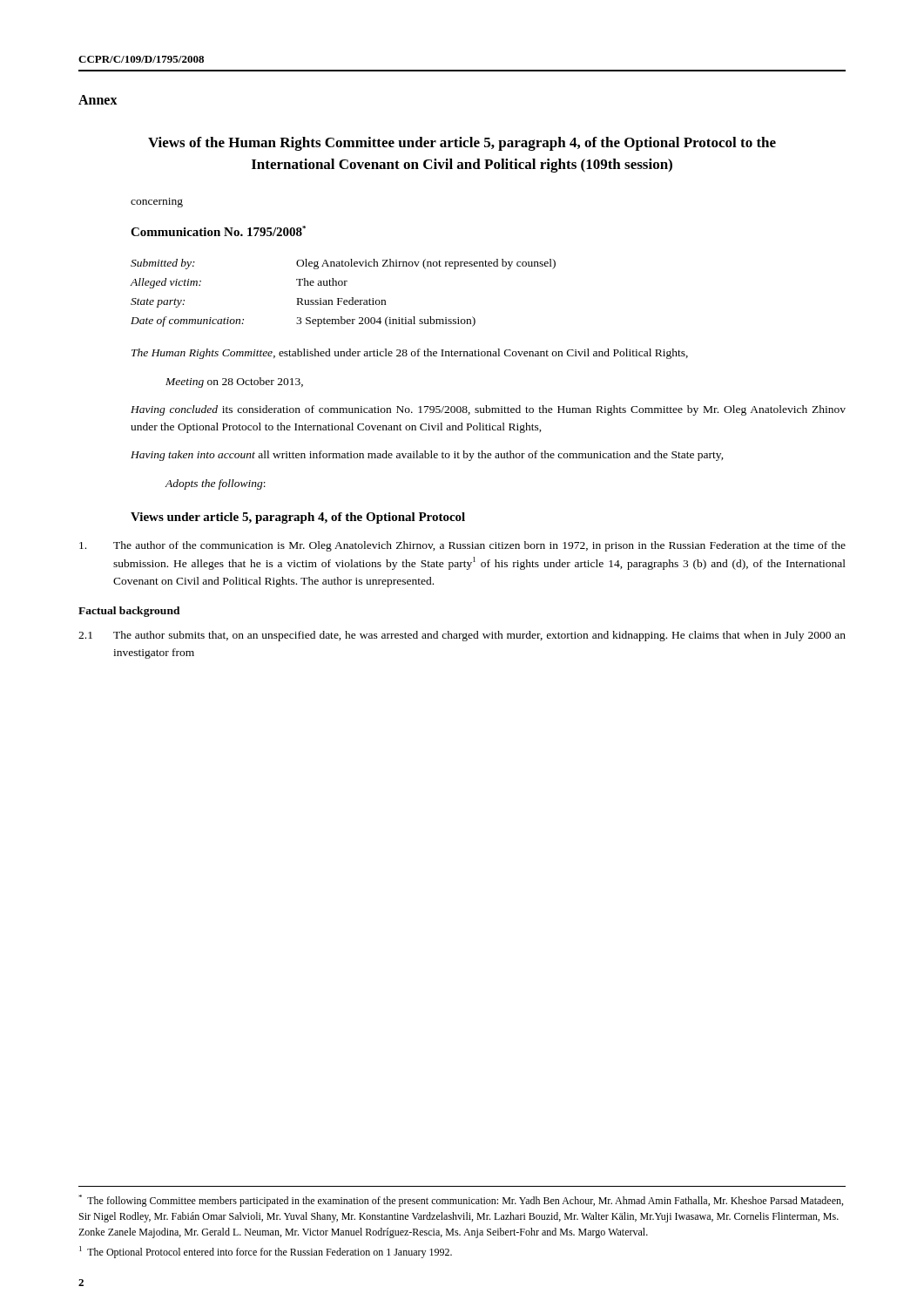Select the region starting "Factual background"

(x=129, y=610)
